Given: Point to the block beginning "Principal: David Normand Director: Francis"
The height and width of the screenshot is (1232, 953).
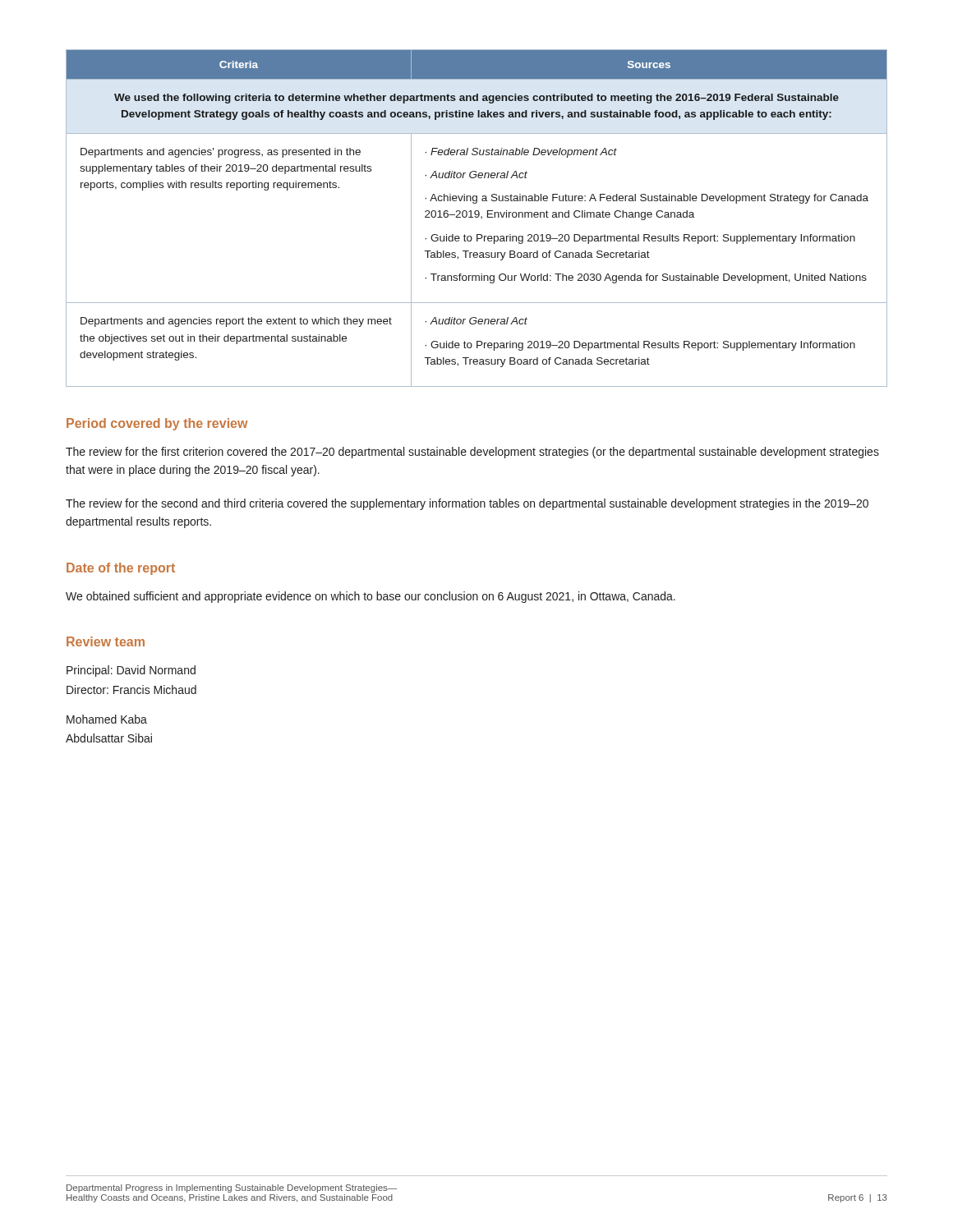Looking at the screenshot, I should coord(131,680).
